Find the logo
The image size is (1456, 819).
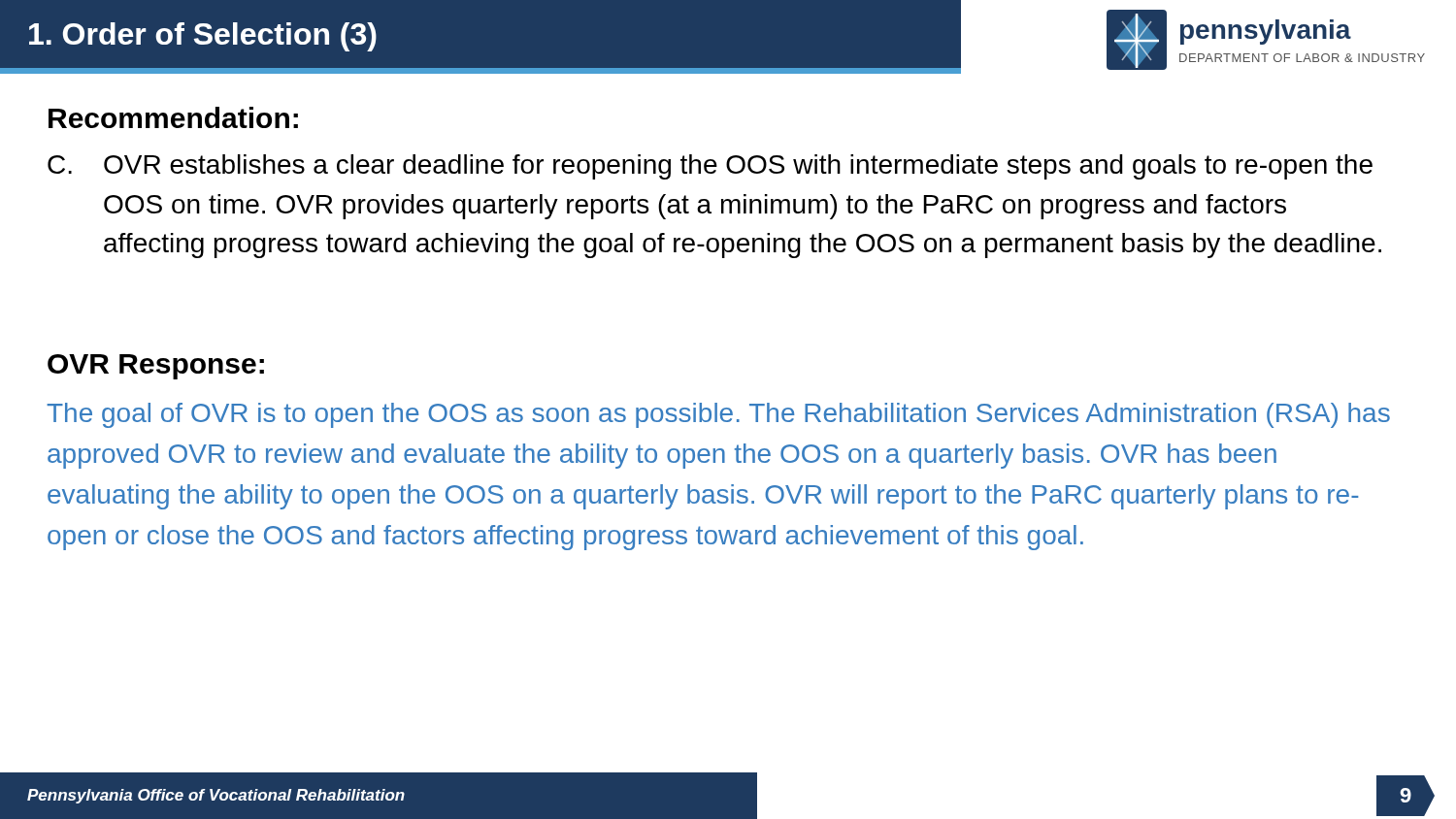pos(1272,41)
